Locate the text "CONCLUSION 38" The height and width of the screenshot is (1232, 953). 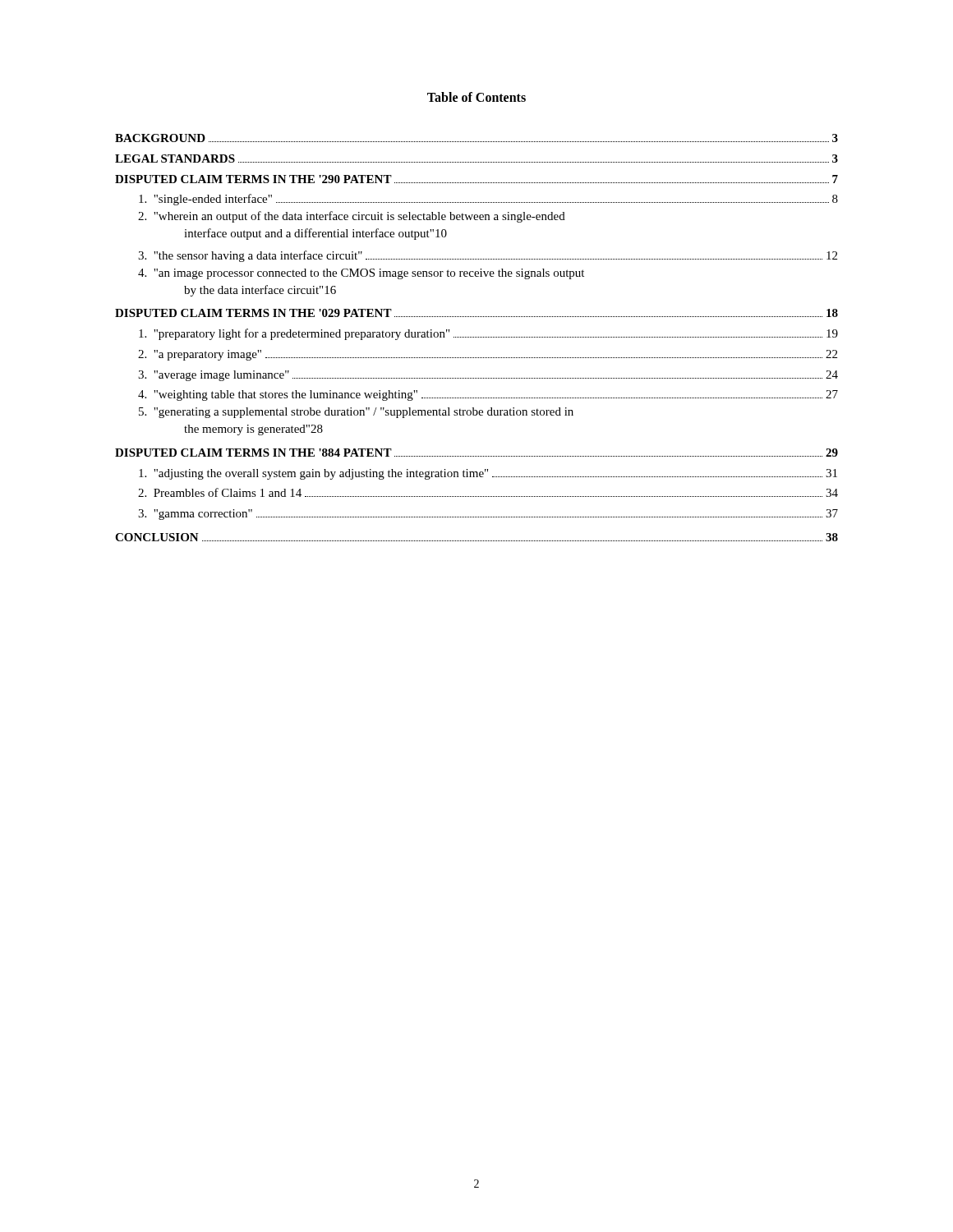coord(476,537)
